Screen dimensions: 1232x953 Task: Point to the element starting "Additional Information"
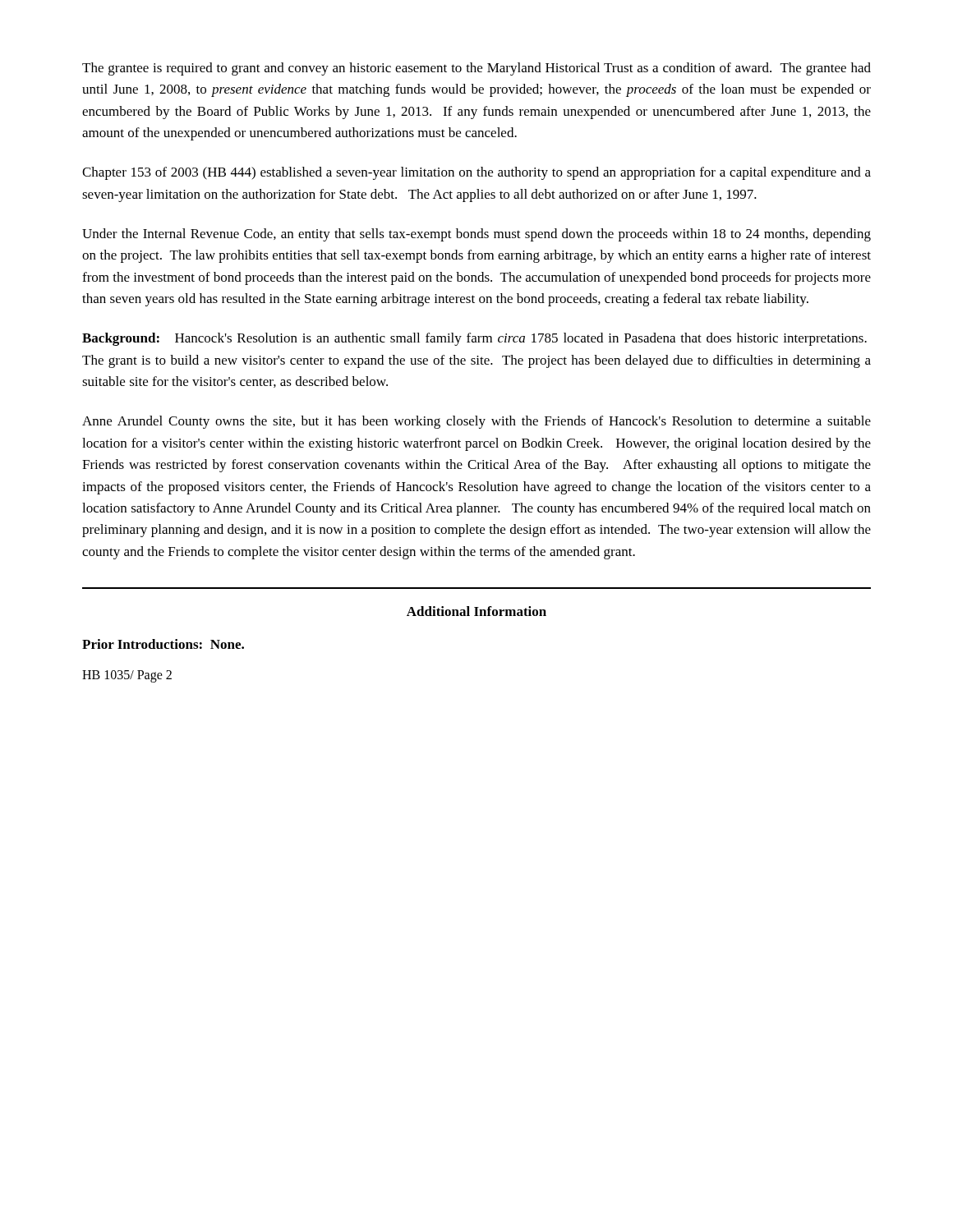476,611
